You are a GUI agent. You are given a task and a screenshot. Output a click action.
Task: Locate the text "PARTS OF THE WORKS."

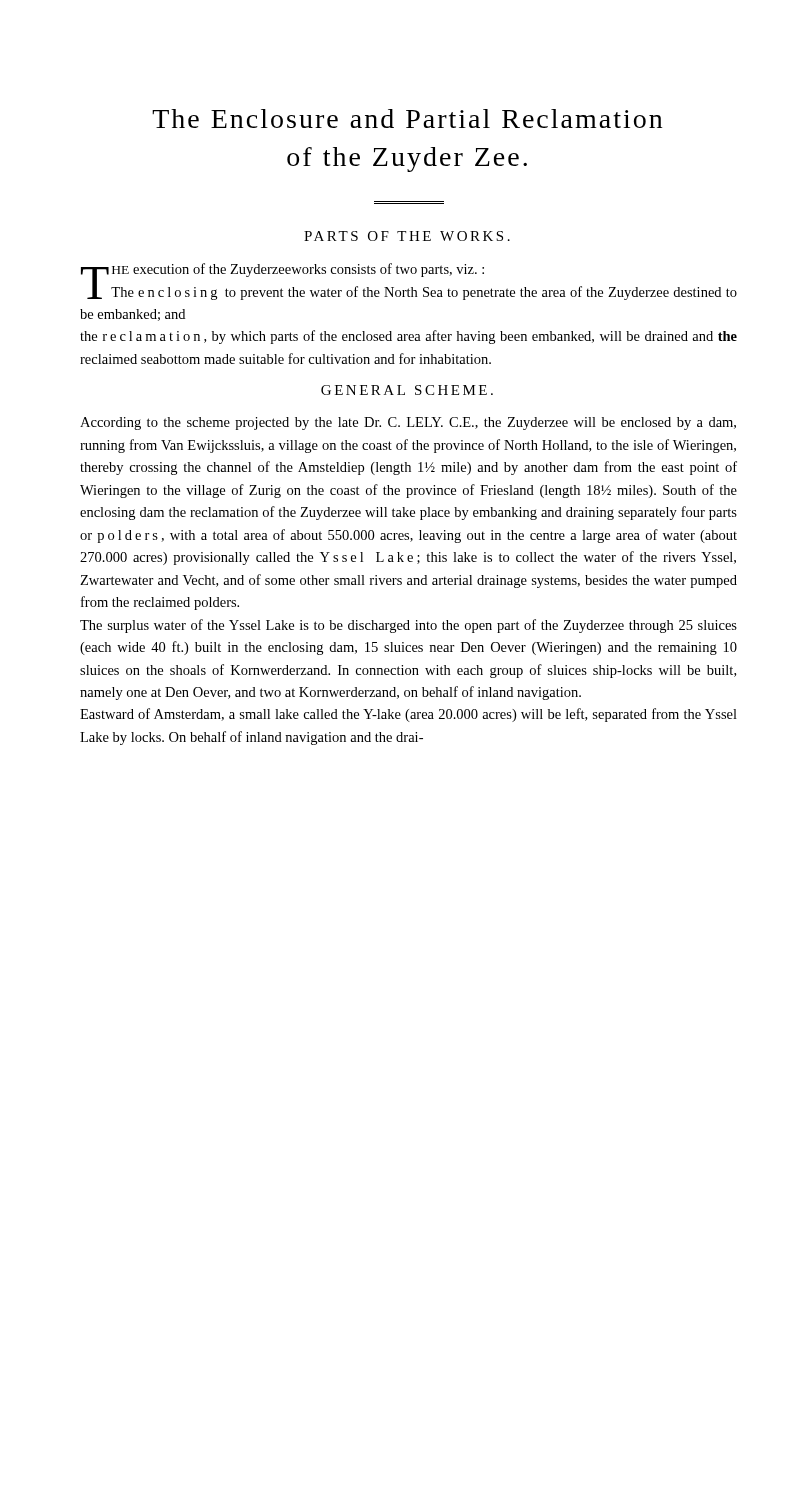[x=409, y=236]
